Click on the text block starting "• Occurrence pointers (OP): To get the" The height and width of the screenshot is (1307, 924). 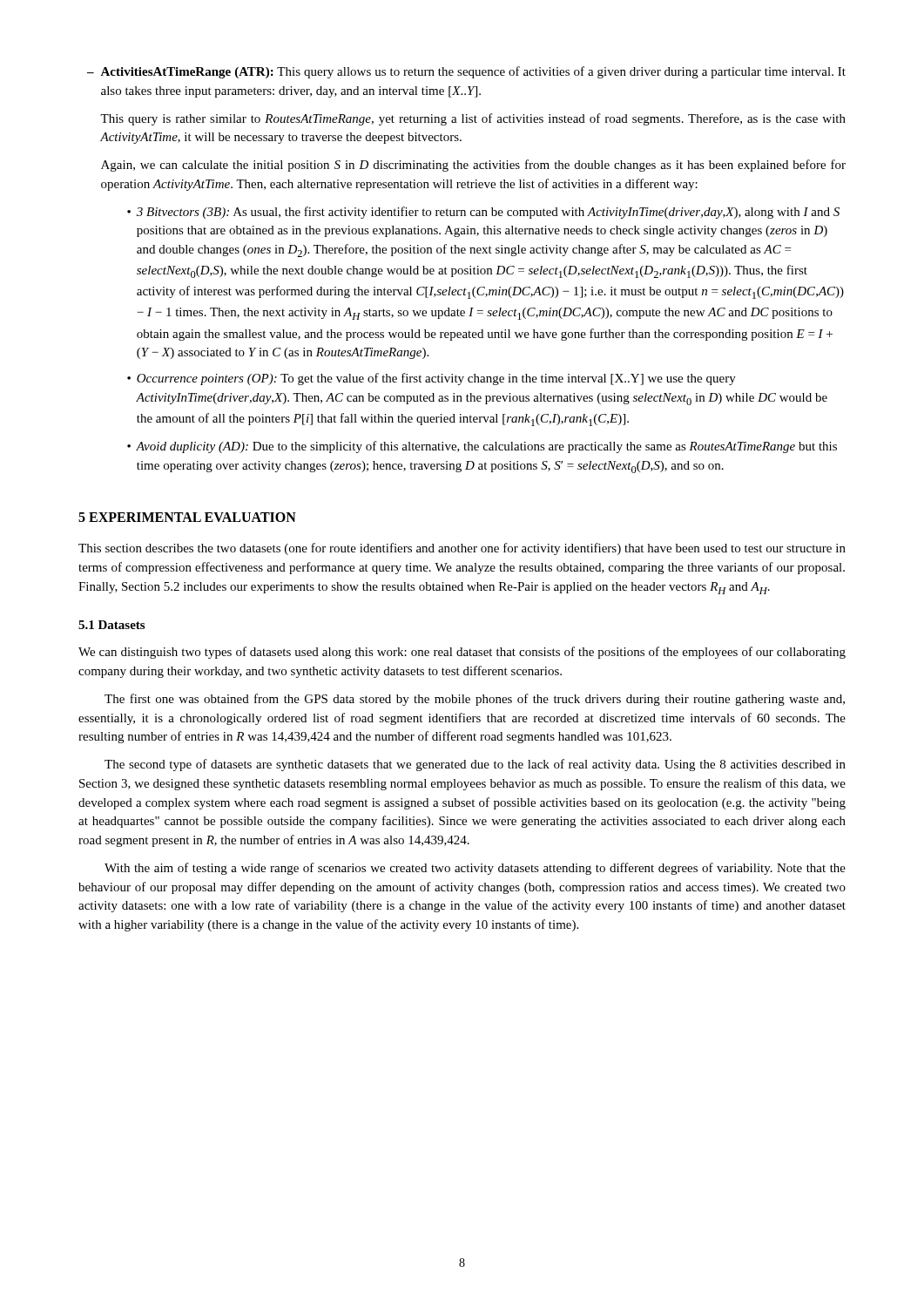(x=486, y=400)
